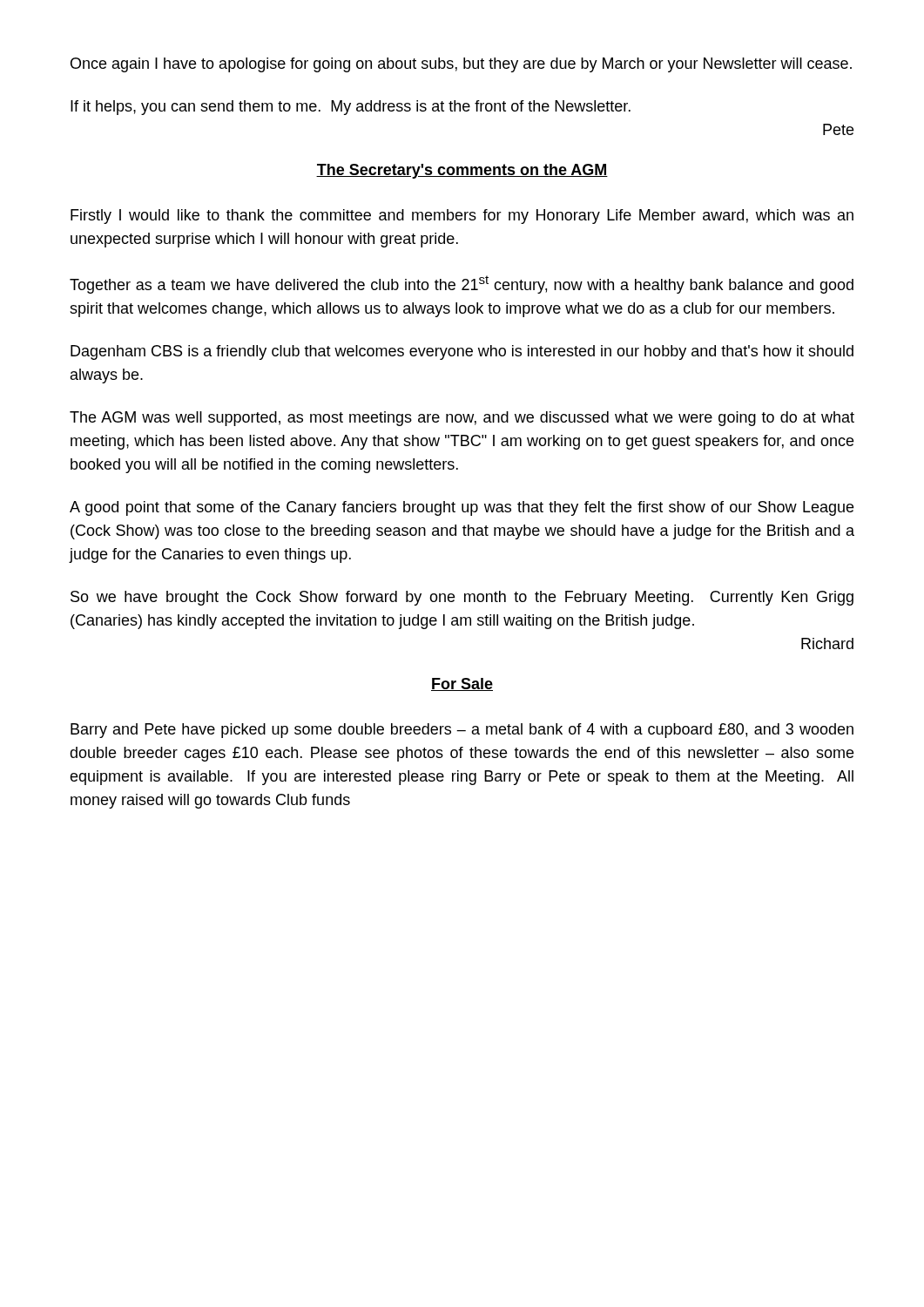This screenshot has height=1307, width=924.
Task: Navigate to the text starting "The AGM was well supported, as most"
Action: 462,441
